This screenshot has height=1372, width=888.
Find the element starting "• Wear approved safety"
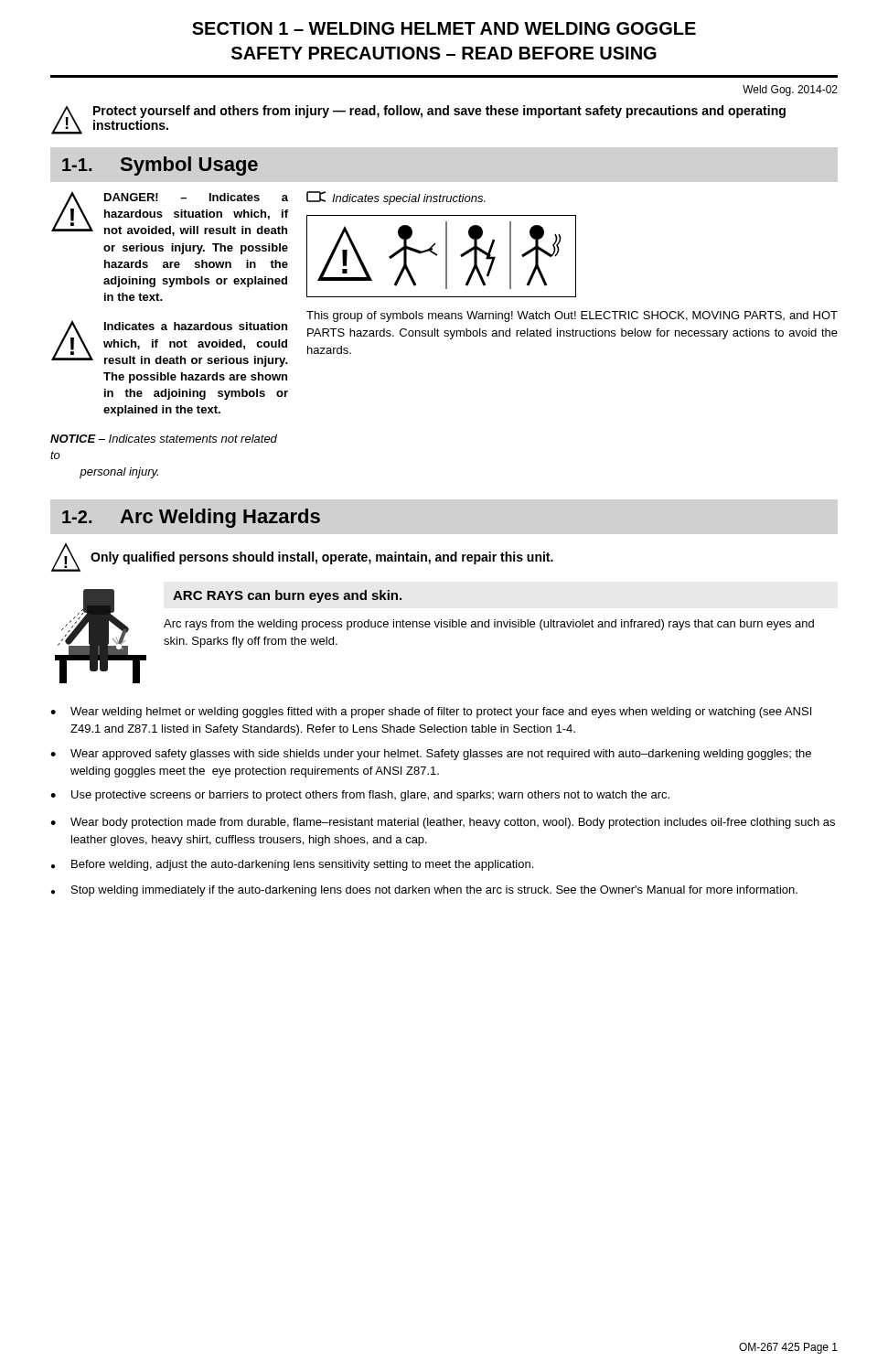tap(444, 762)
